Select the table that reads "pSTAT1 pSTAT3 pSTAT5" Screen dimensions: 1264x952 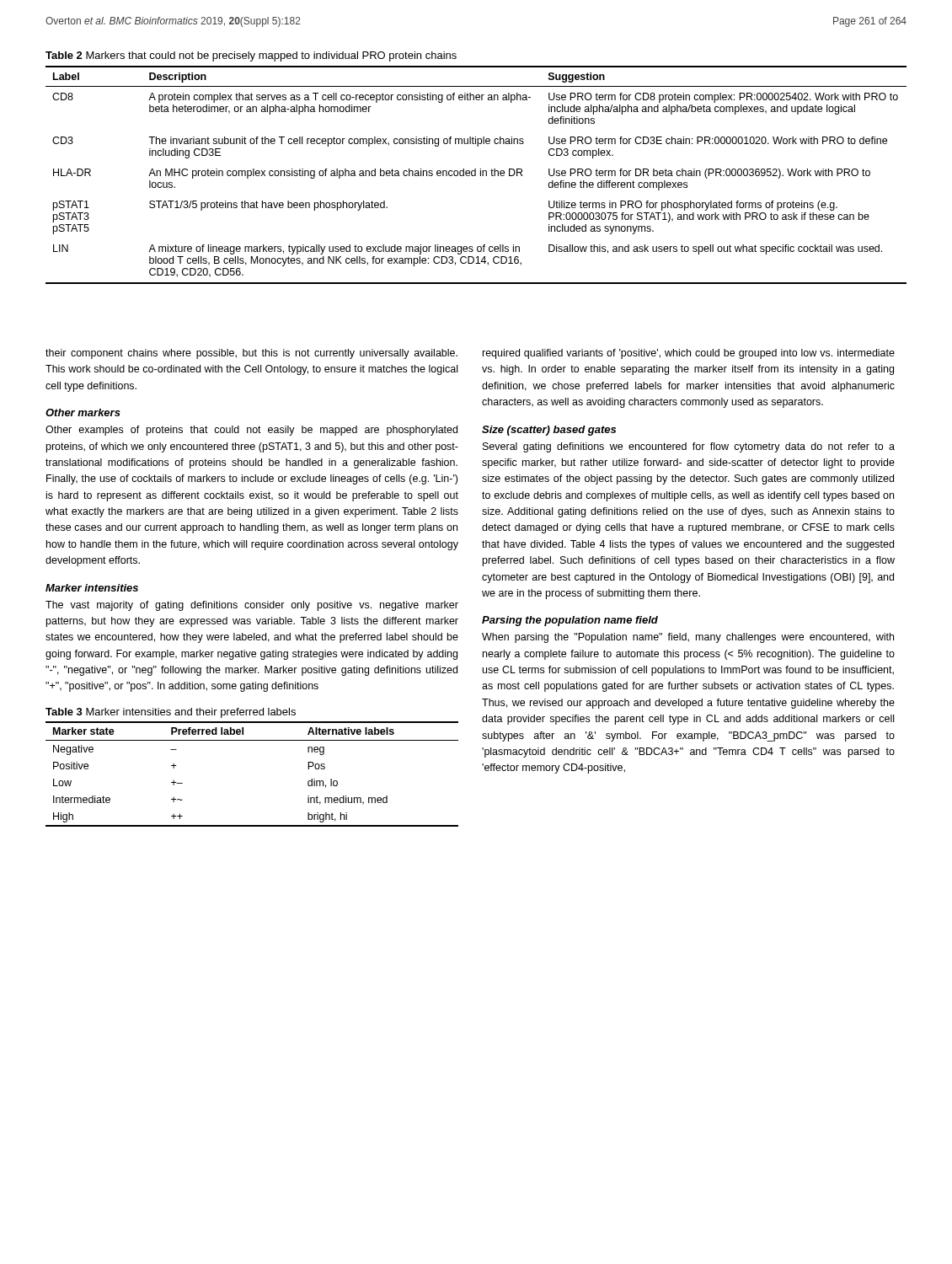(476, 175)
